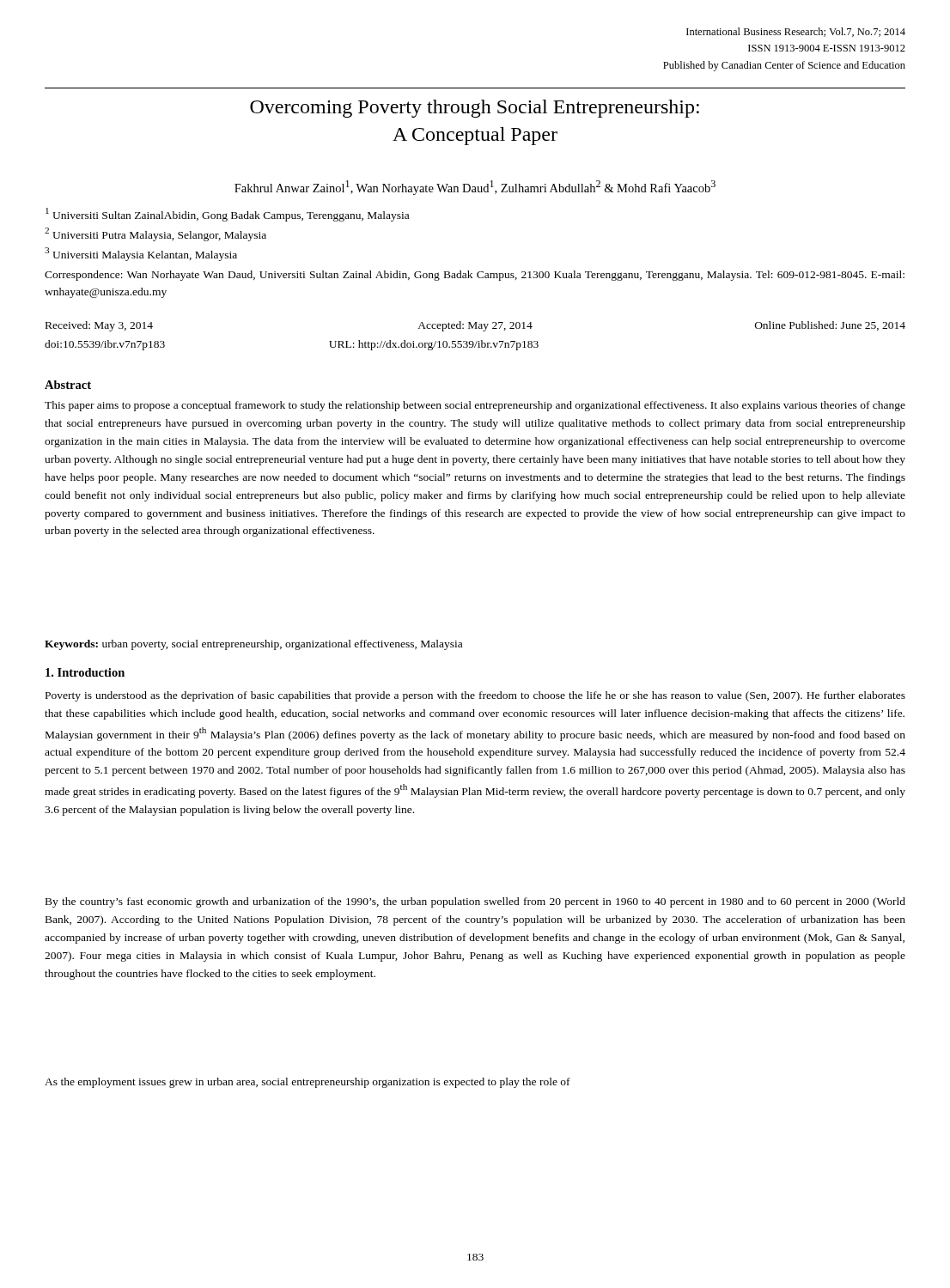Select the text block that reads "Poverty is understood as the deprivation"
This screenshot has height=1288, width=950.
coord(475,752)
